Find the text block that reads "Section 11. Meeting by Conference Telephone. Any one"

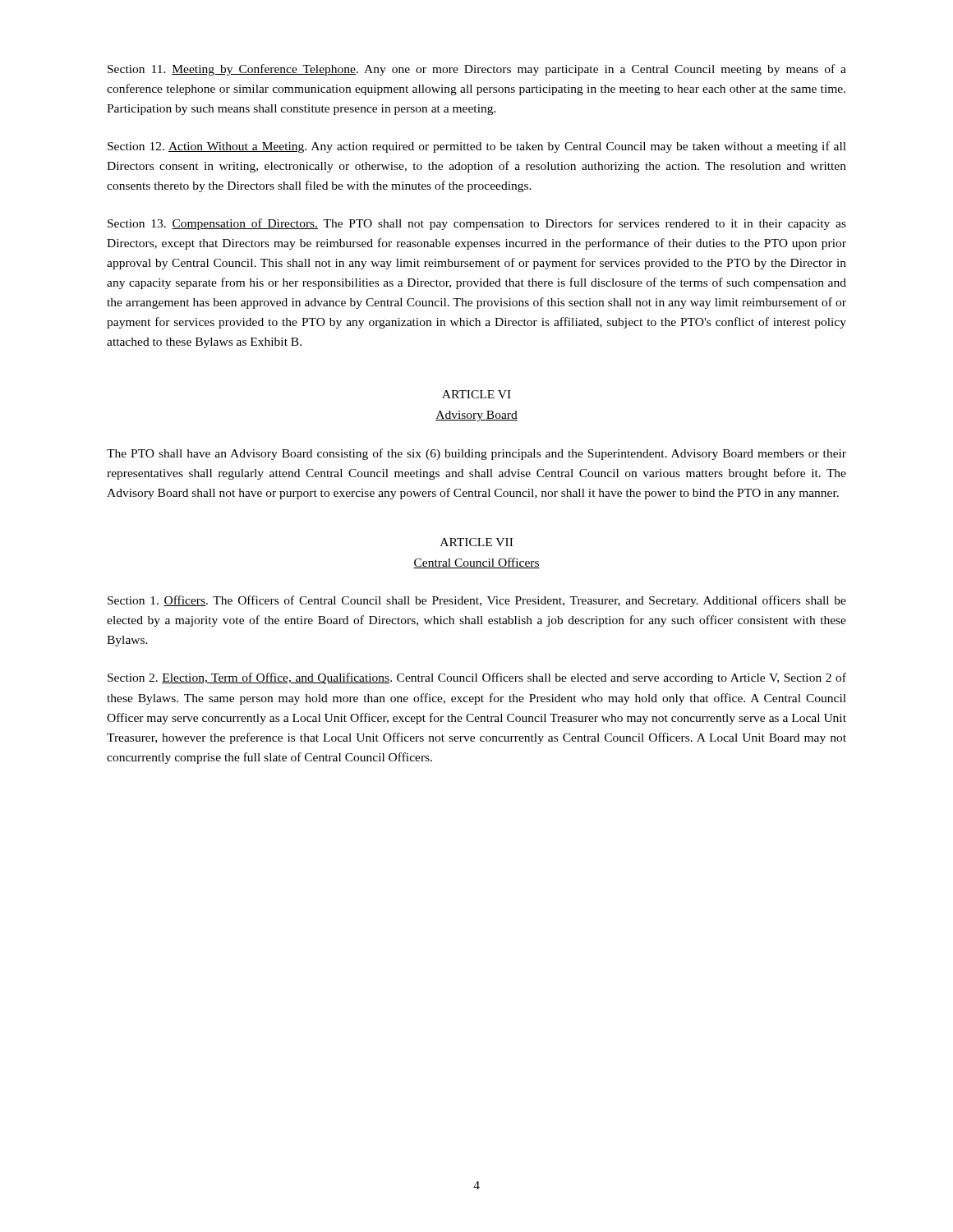476,88
